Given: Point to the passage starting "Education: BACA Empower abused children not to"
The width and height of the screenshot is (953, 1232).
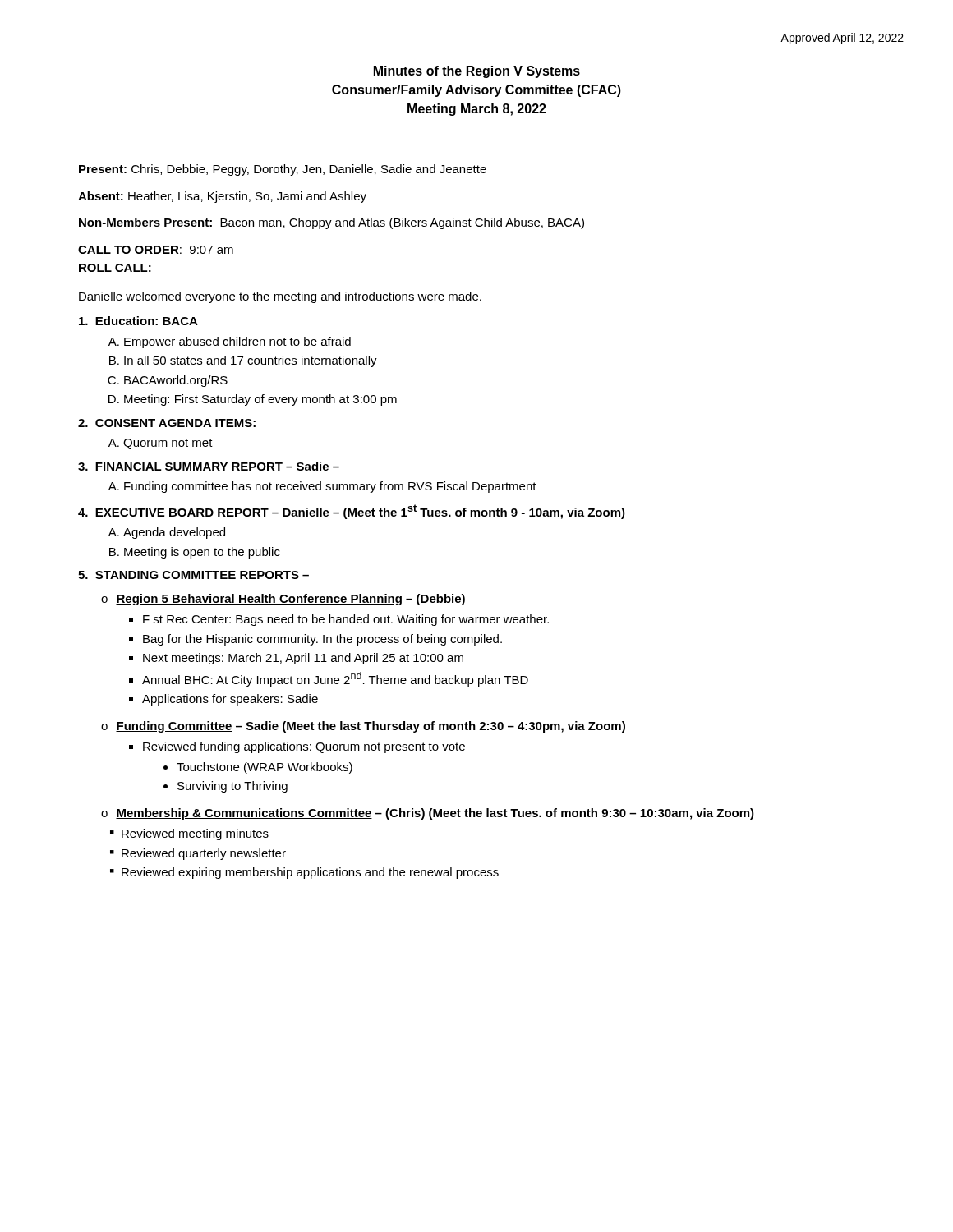Looking at the screenshot, I should 138,321.
